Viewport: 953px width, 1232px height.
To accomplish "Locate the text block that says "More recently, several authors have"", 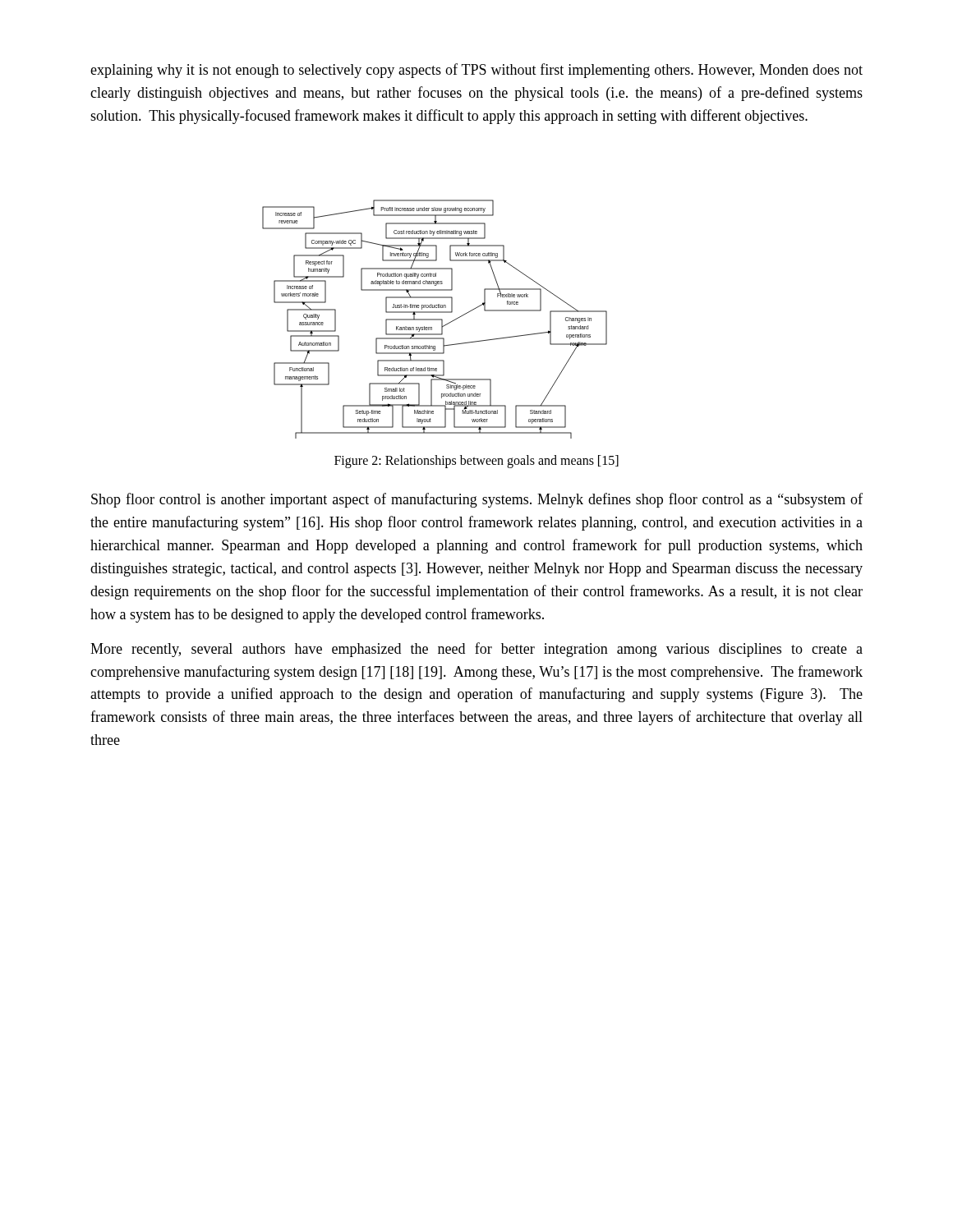I will [x=476, y=694].
